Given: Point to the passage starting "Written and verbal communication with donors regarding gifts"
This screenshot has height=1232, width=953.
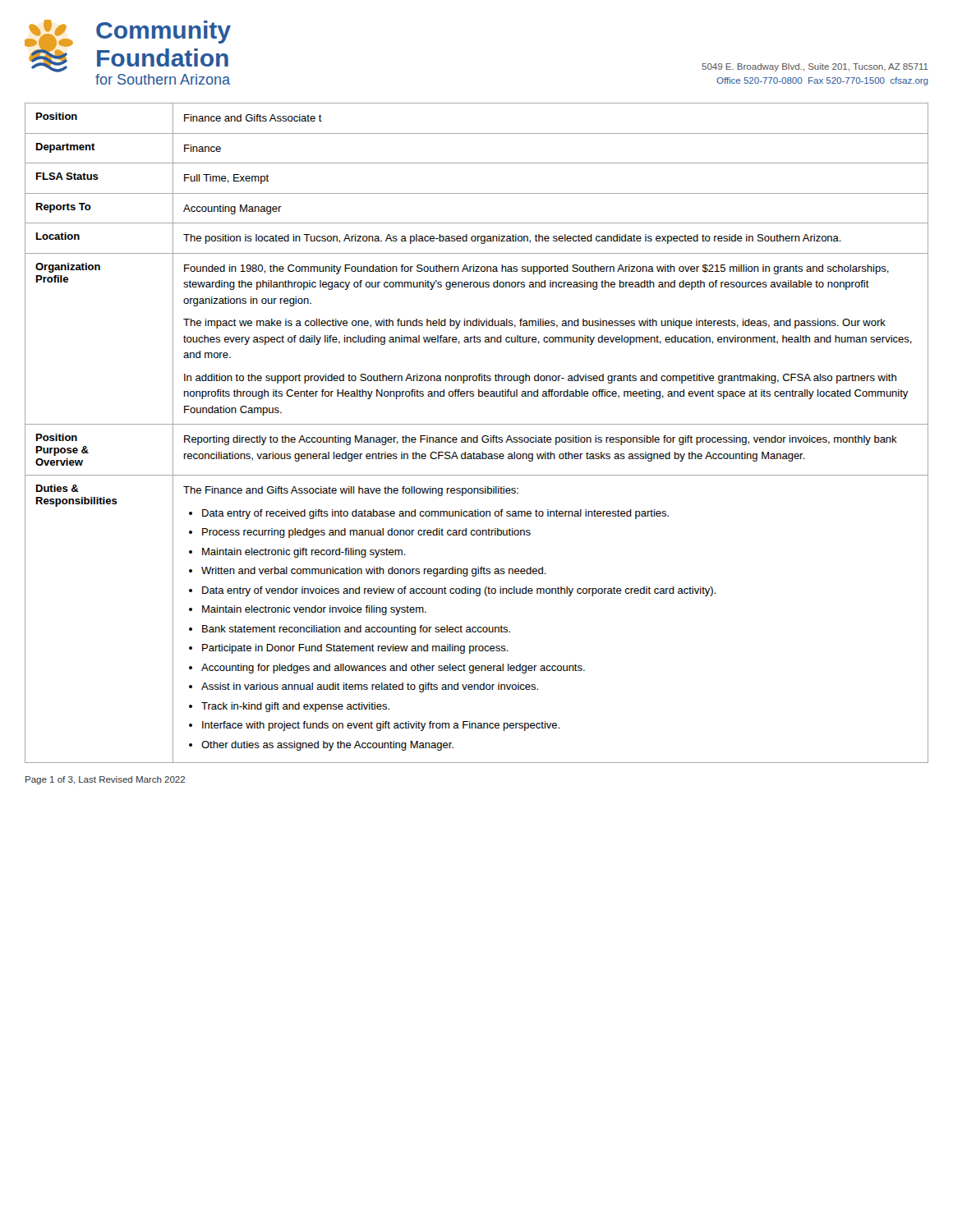Looking at the screenshot, I should [x=374, y=571].
